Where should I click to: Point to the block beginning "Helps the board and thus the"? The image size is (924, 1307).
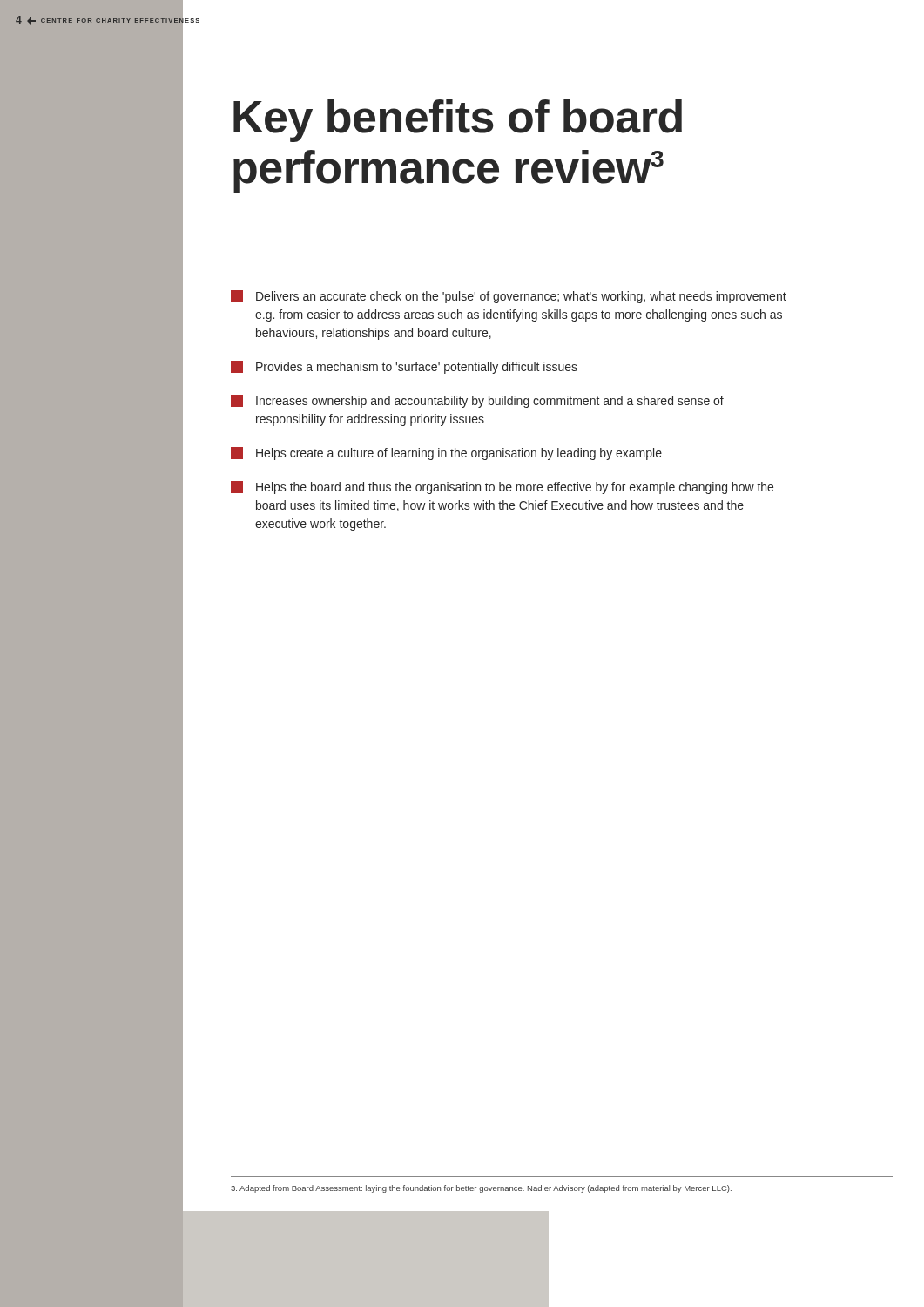tap(514, 506)
